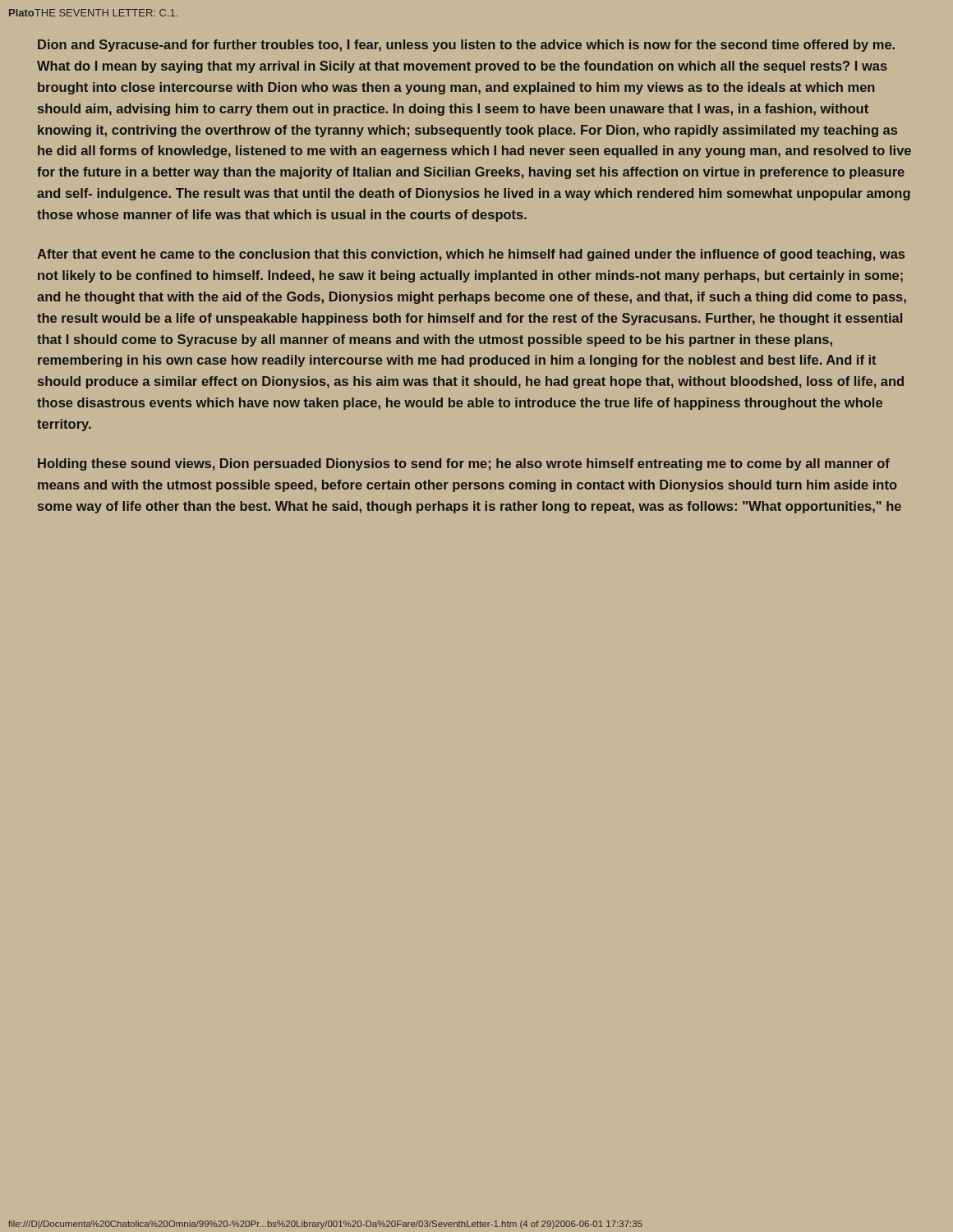Click the passage that begins "Holding these sound views, Dion persuaded Dionysios"

(x=469, y=484)
